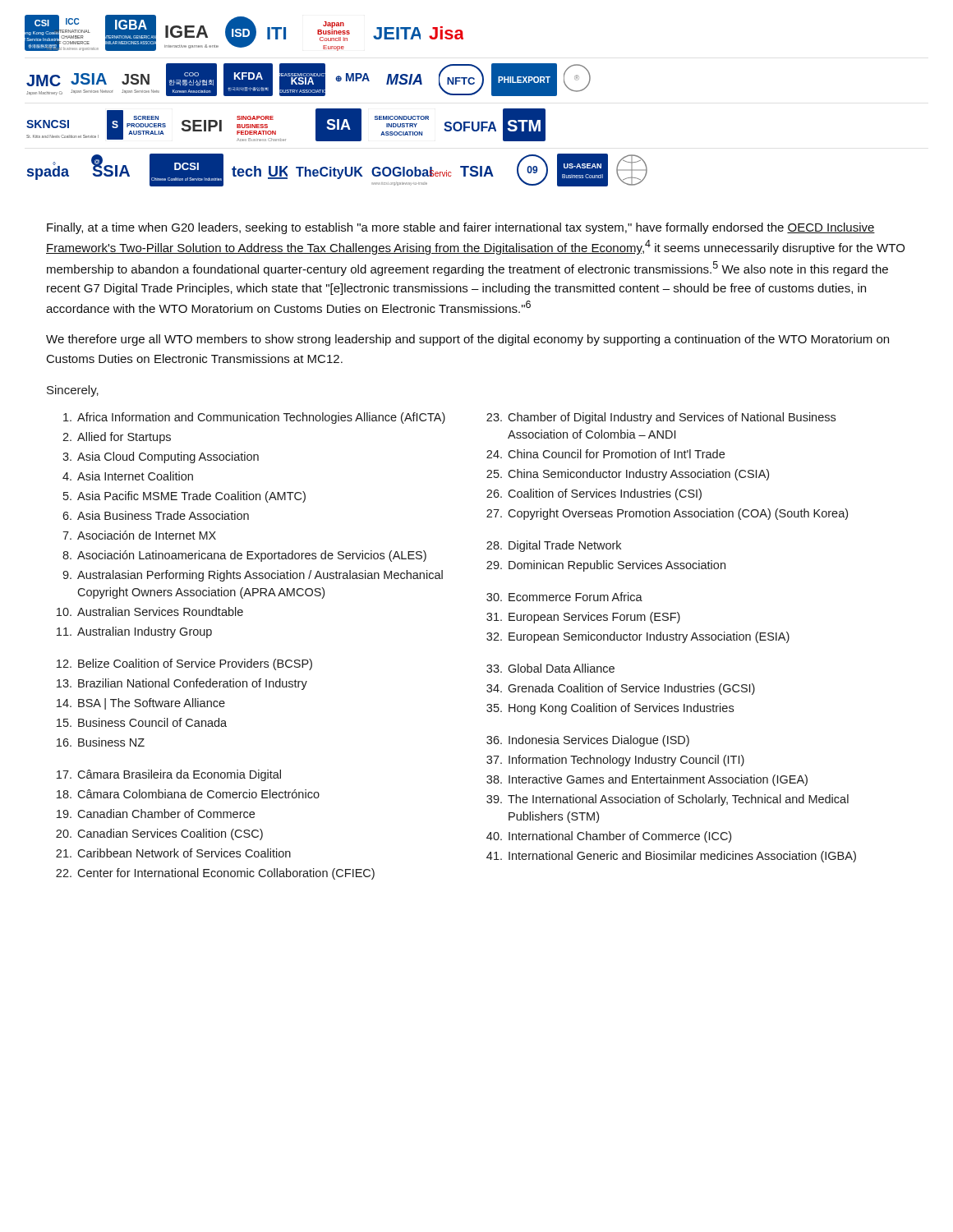Viewport: 953px width, 1232px height.
Task: Where does it say "38.Interactive Games and Entertainment Association (IGEA)"?
Action: [x=684, y=780]
